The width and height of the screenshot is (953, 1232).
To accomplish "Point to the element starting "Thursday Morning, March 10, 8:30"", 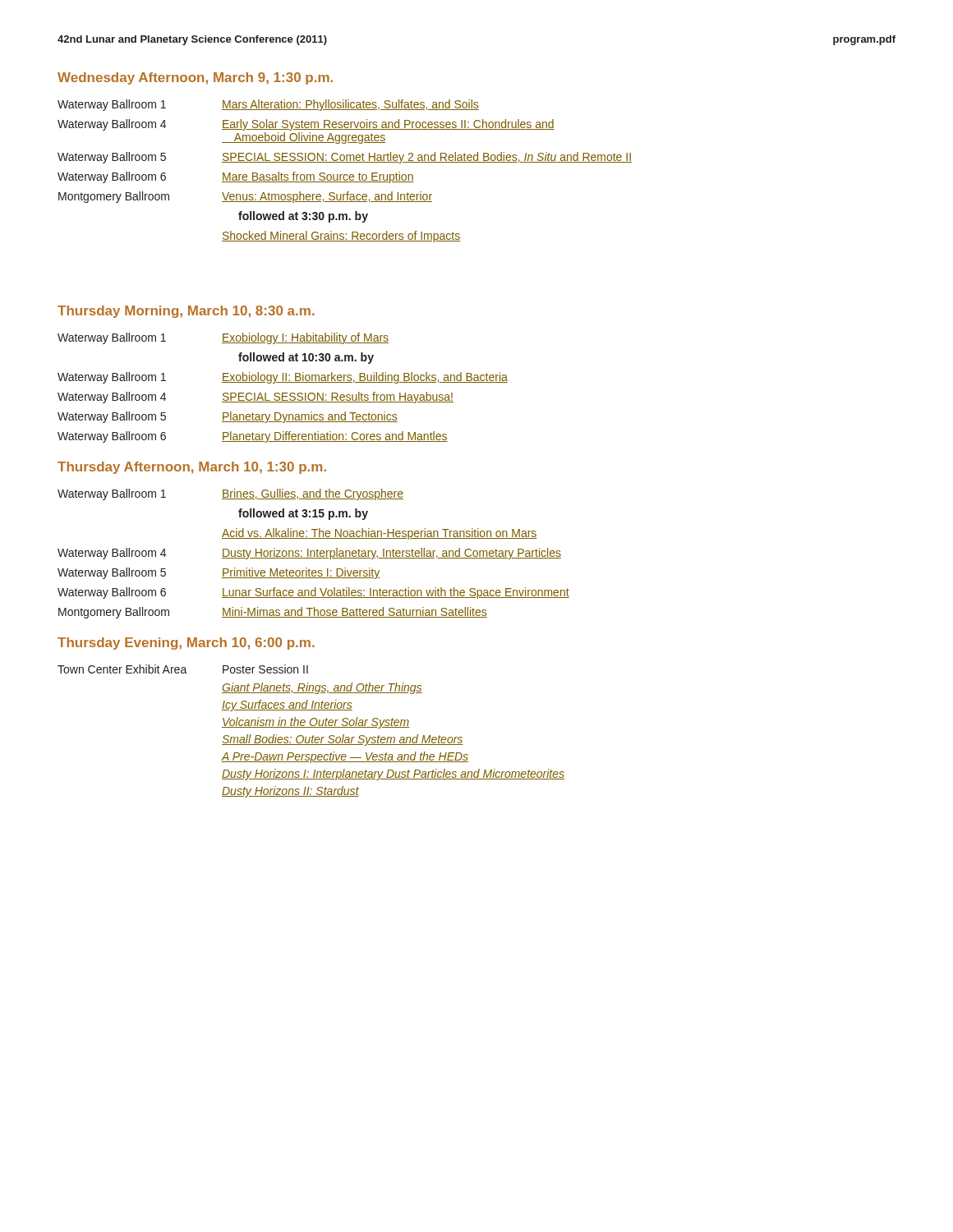I will (x=186, y=311).
